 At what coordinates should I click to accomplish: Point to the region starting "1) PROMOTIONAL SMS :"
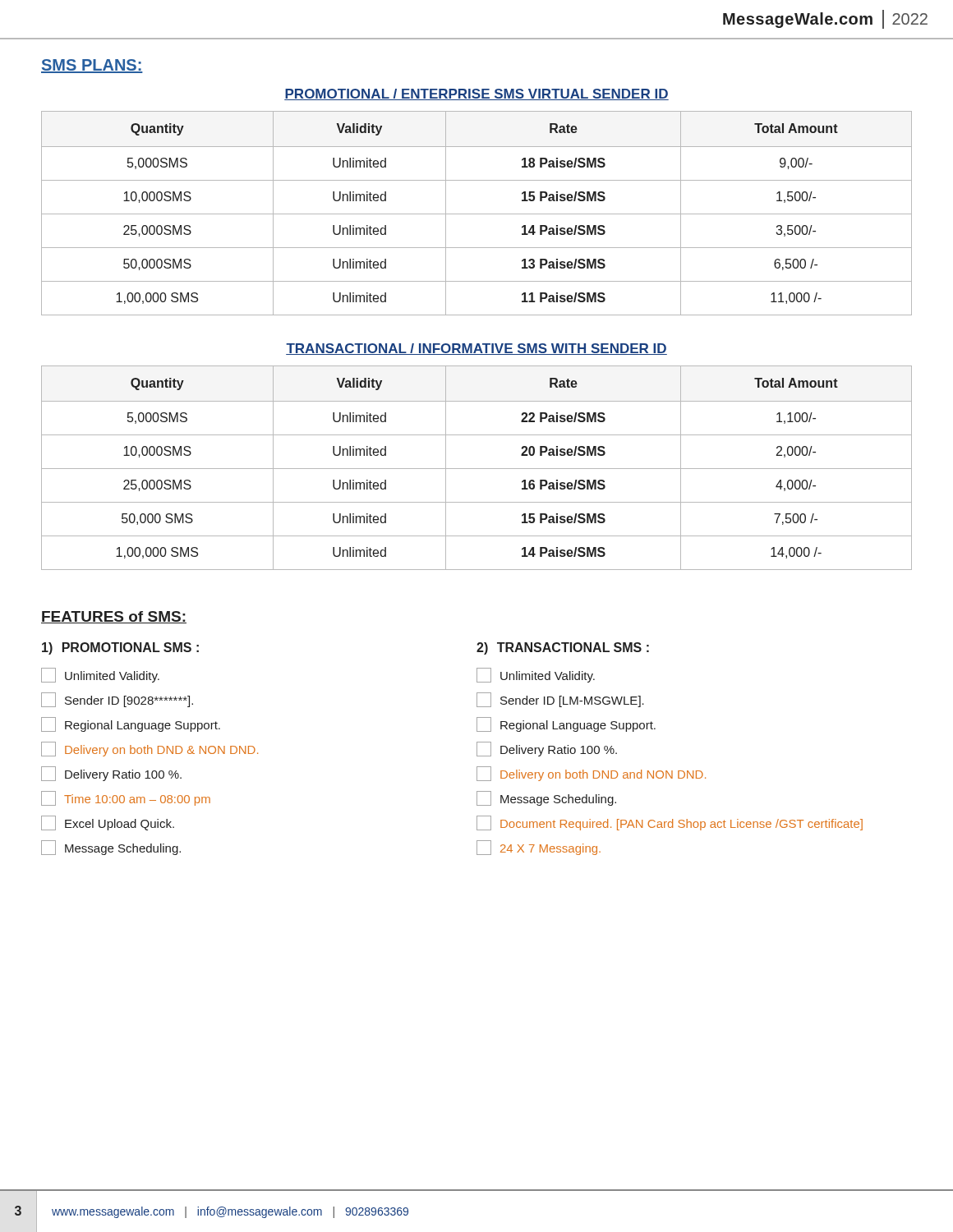point(120,648)
